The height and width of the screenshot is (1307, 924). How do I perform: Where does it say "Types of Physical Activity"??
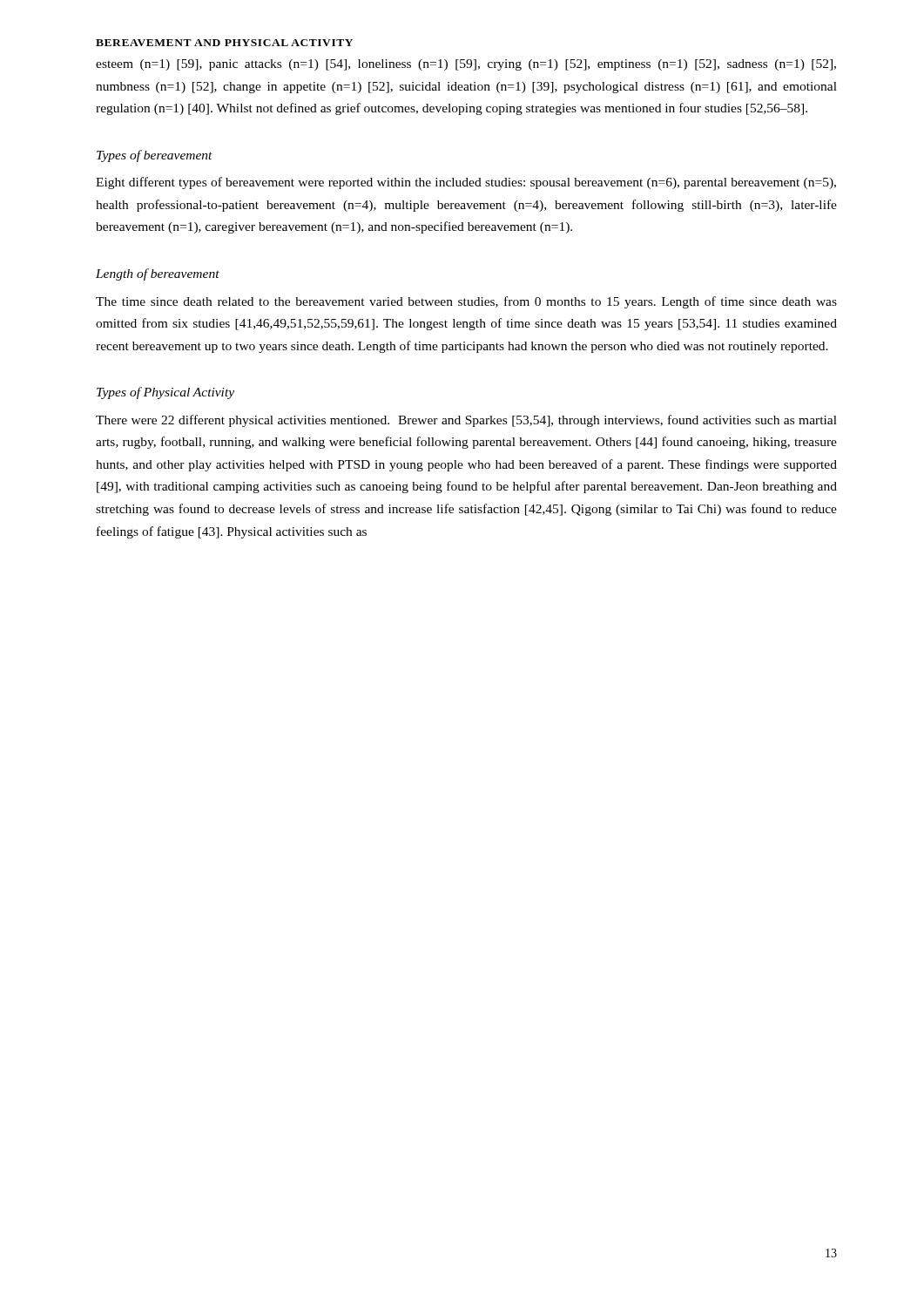pyautogui.click(x=165, y=392)
